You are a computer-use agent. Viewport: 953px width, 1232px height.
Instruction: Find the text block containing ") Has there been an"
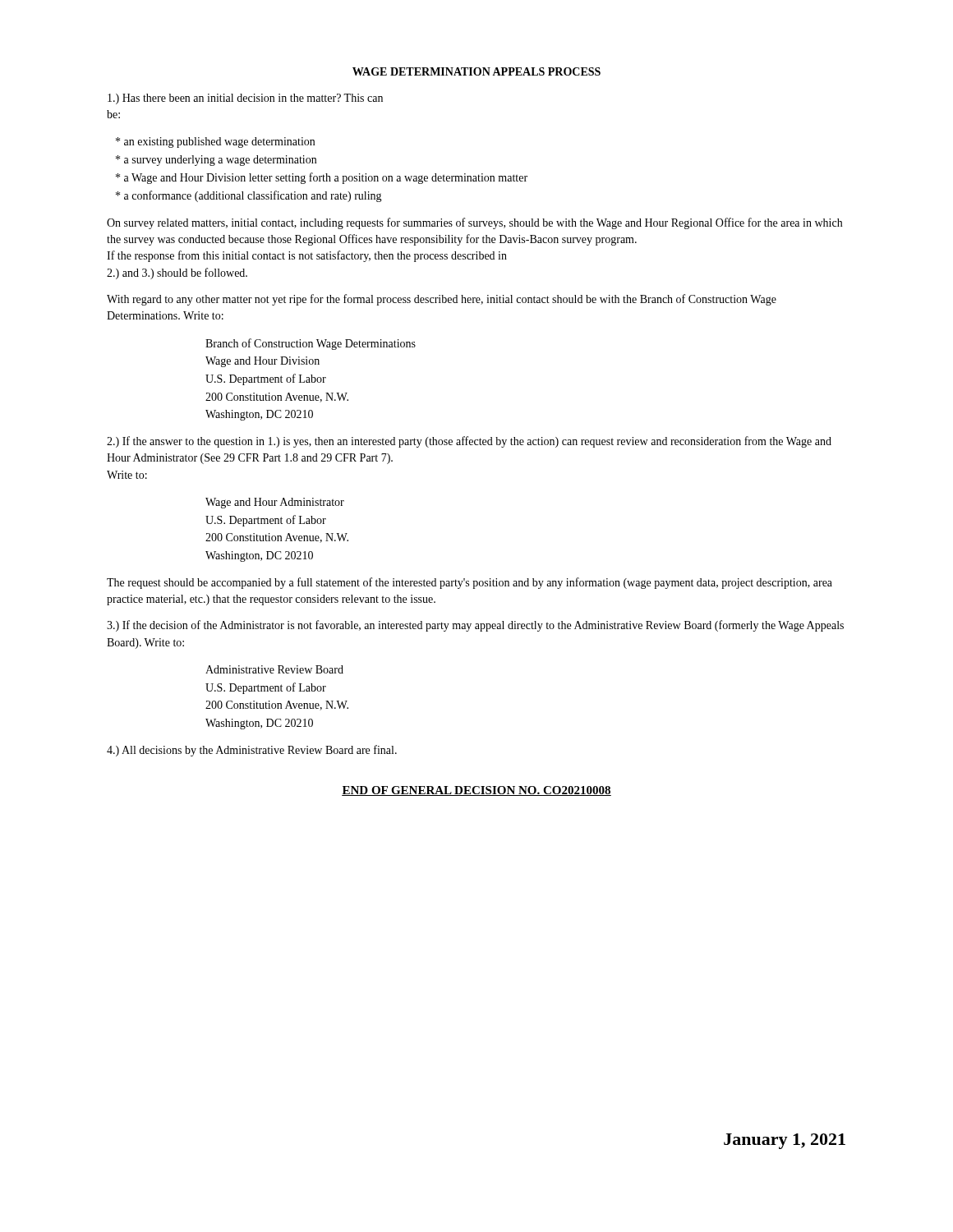[x=245, y=107]
